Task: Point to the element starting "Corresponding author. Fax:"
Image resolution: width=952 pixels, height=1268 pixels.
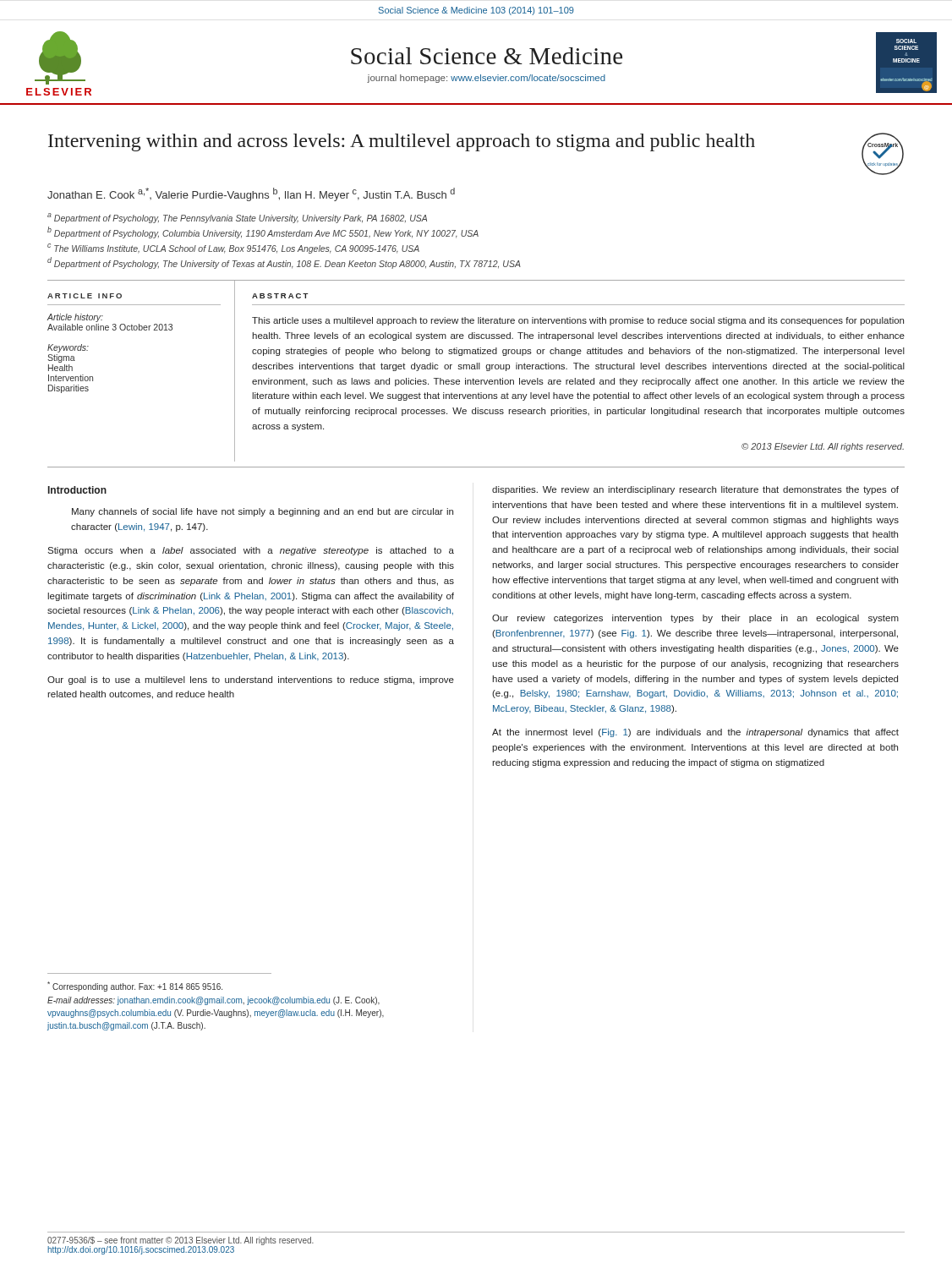Action: (x=216, y=1005)
